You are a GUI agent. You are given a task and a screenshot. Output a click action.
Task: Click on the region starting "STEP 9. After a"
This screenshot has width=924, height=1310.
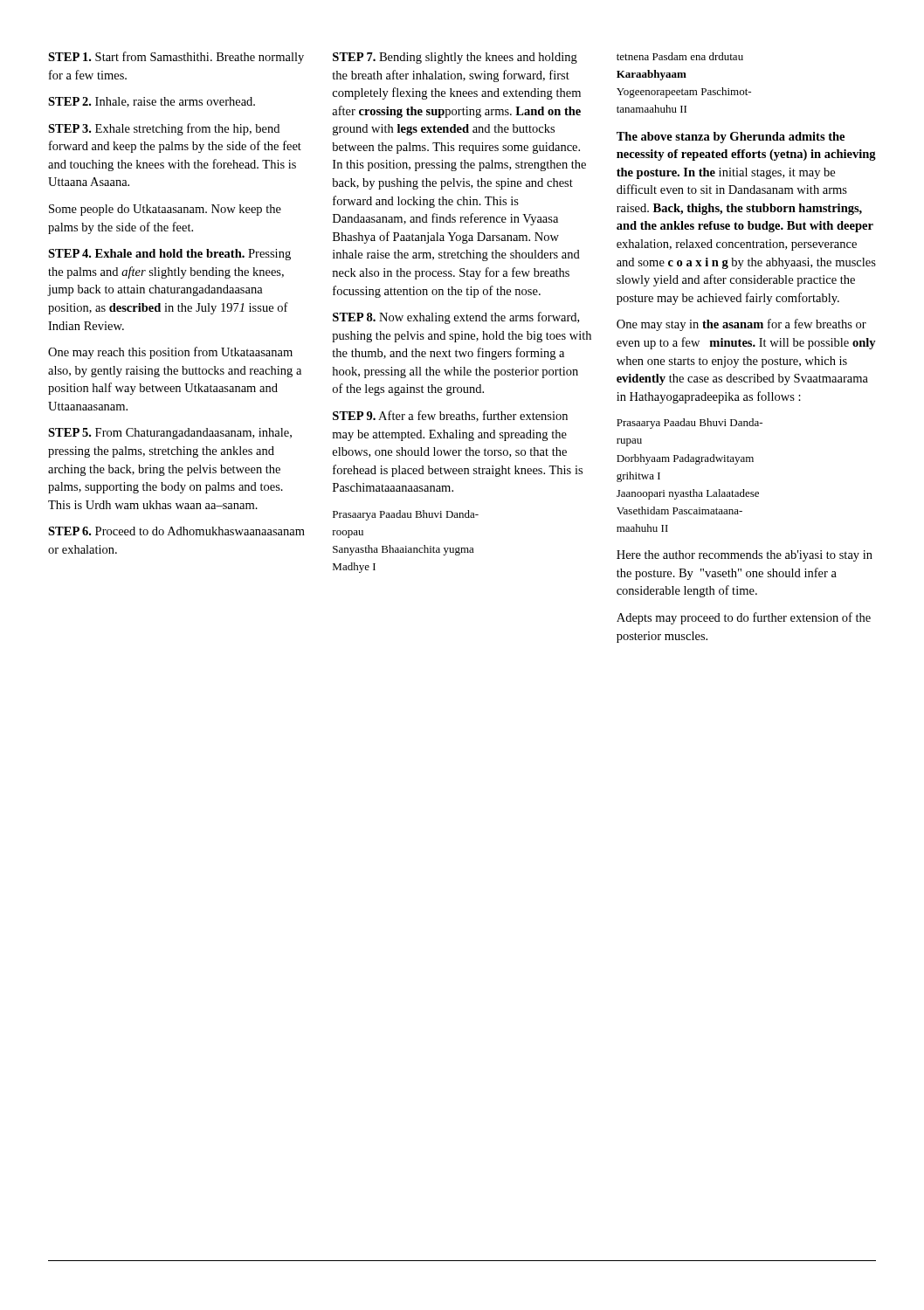coord(462,452)
